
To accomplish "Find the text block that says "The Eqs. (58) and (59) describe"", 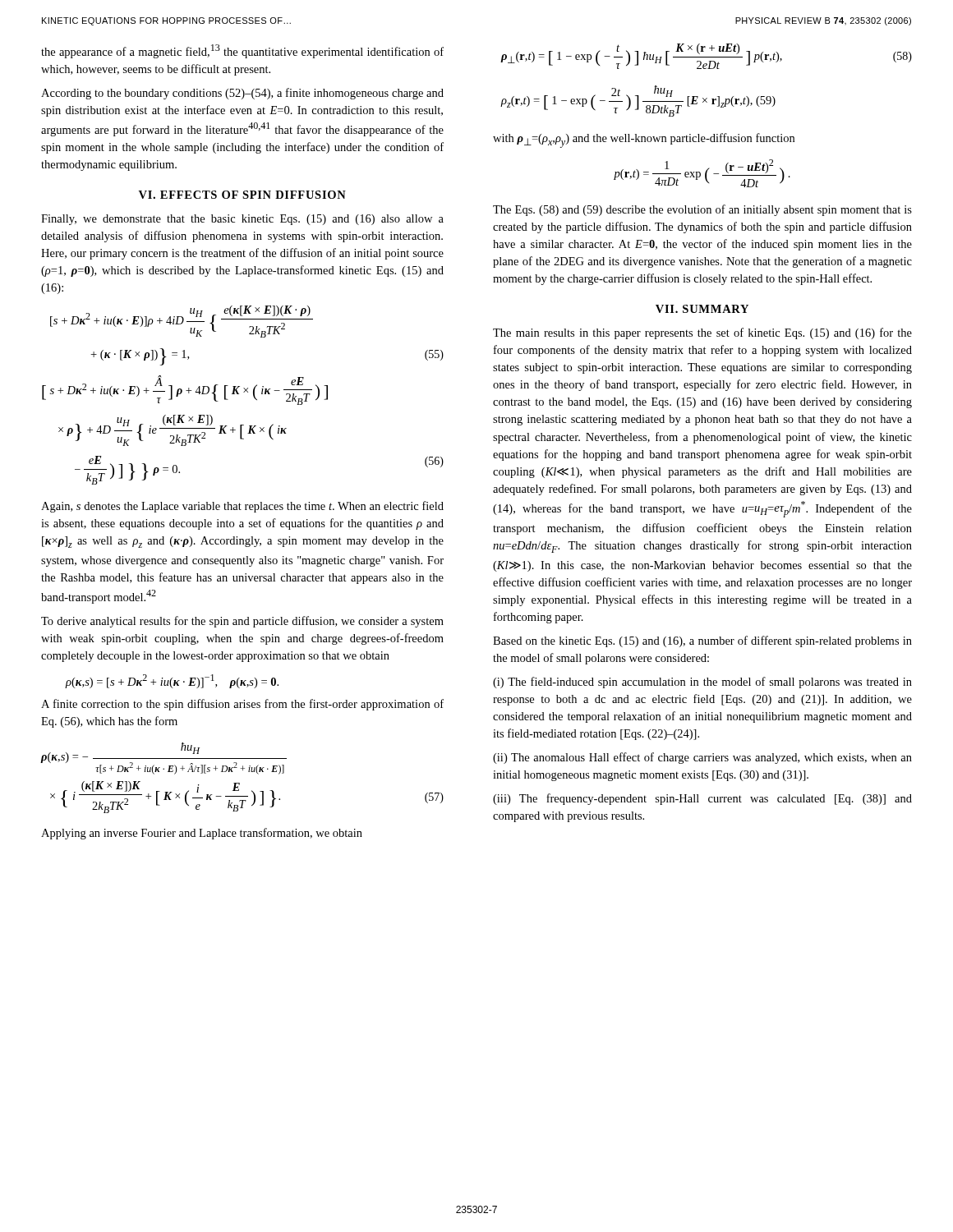I will 702,245.
